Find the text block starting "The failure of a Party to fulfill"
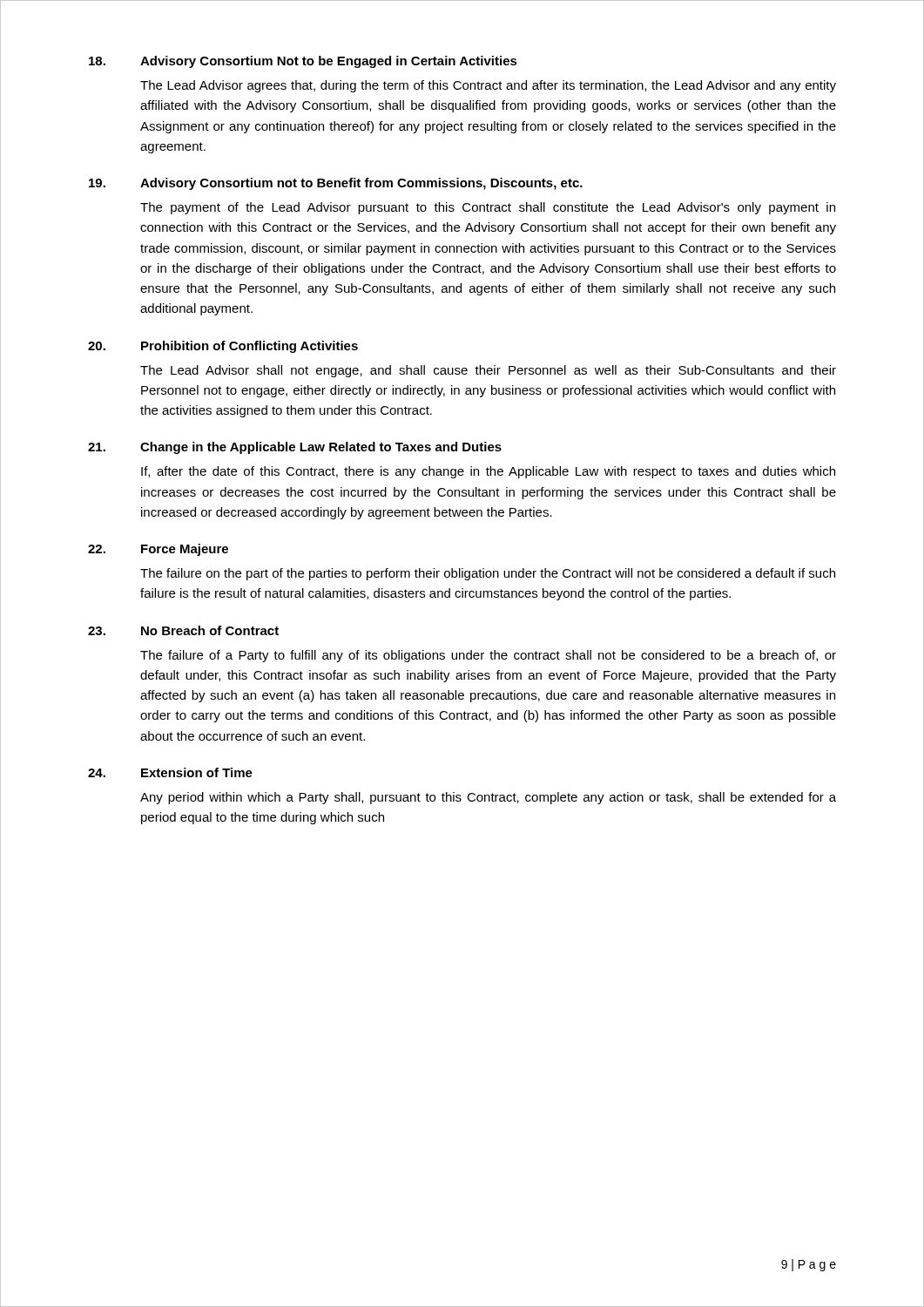Image resolution: width=924 pixels, height=1307 pixels. (488, 695)
